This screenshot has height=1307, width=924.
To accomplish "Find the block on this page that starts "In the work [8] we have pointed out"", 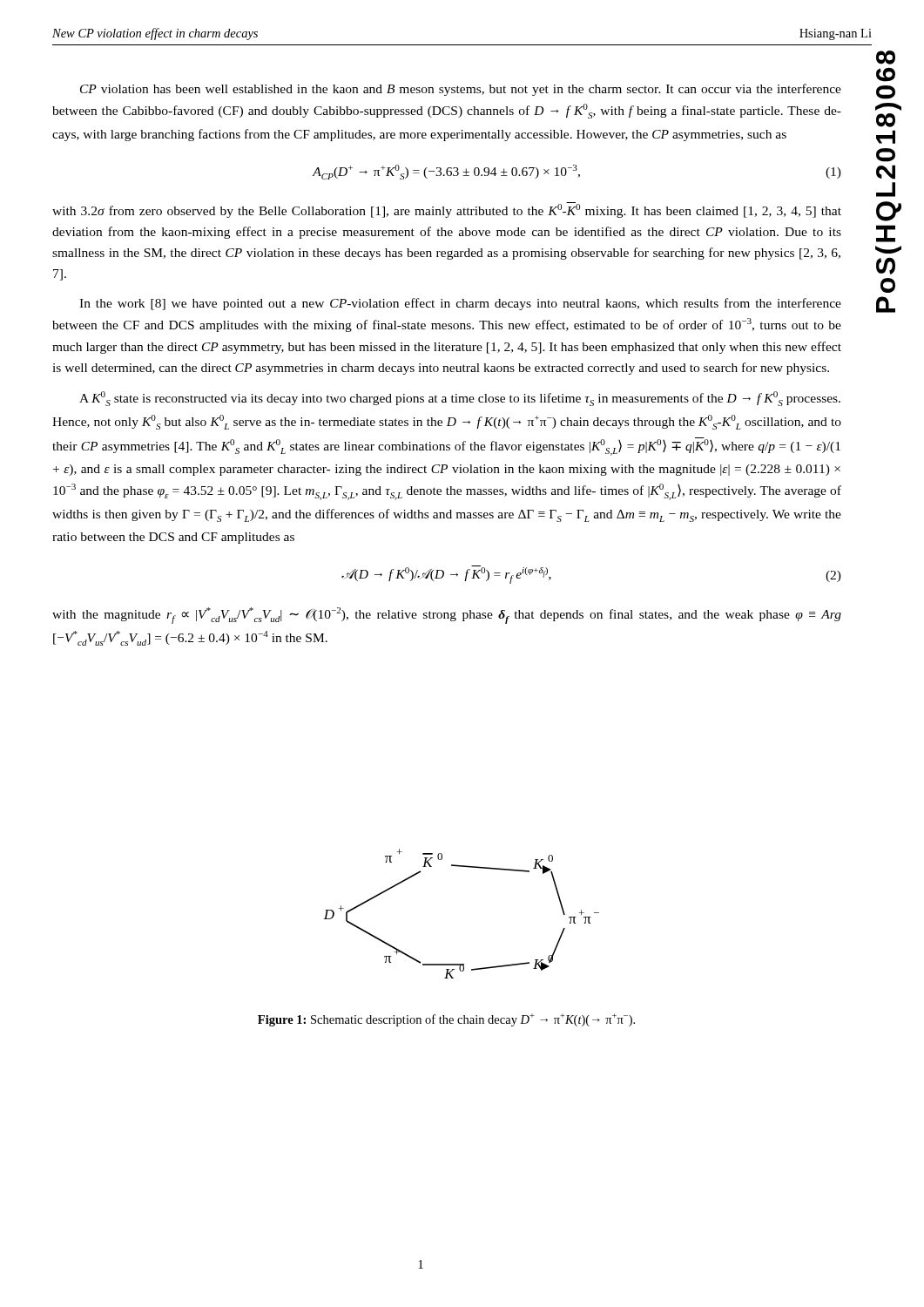I will [447, 335].
